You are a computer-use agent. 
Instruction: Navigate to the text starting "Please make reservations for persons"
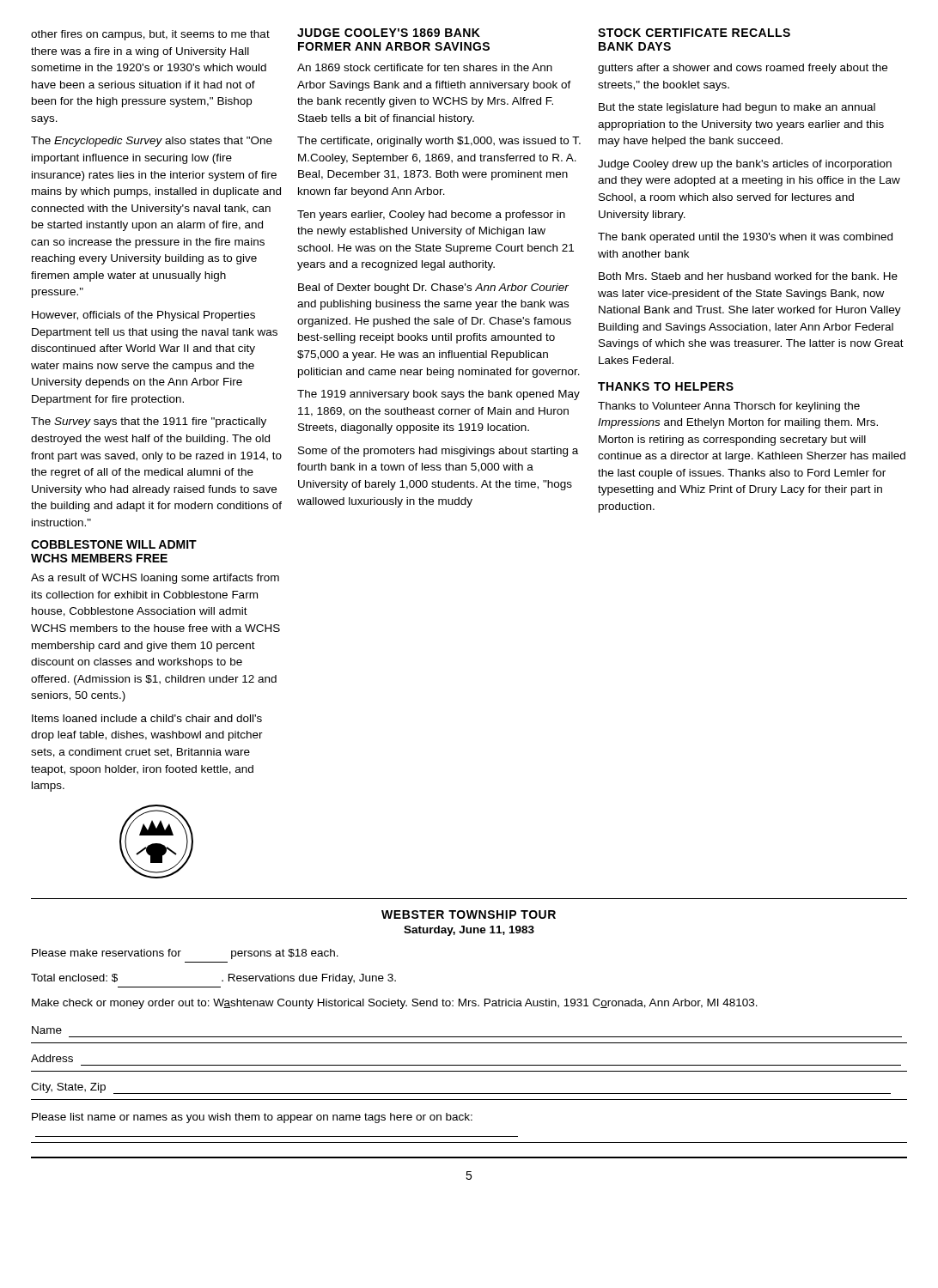tap(185, 953)
